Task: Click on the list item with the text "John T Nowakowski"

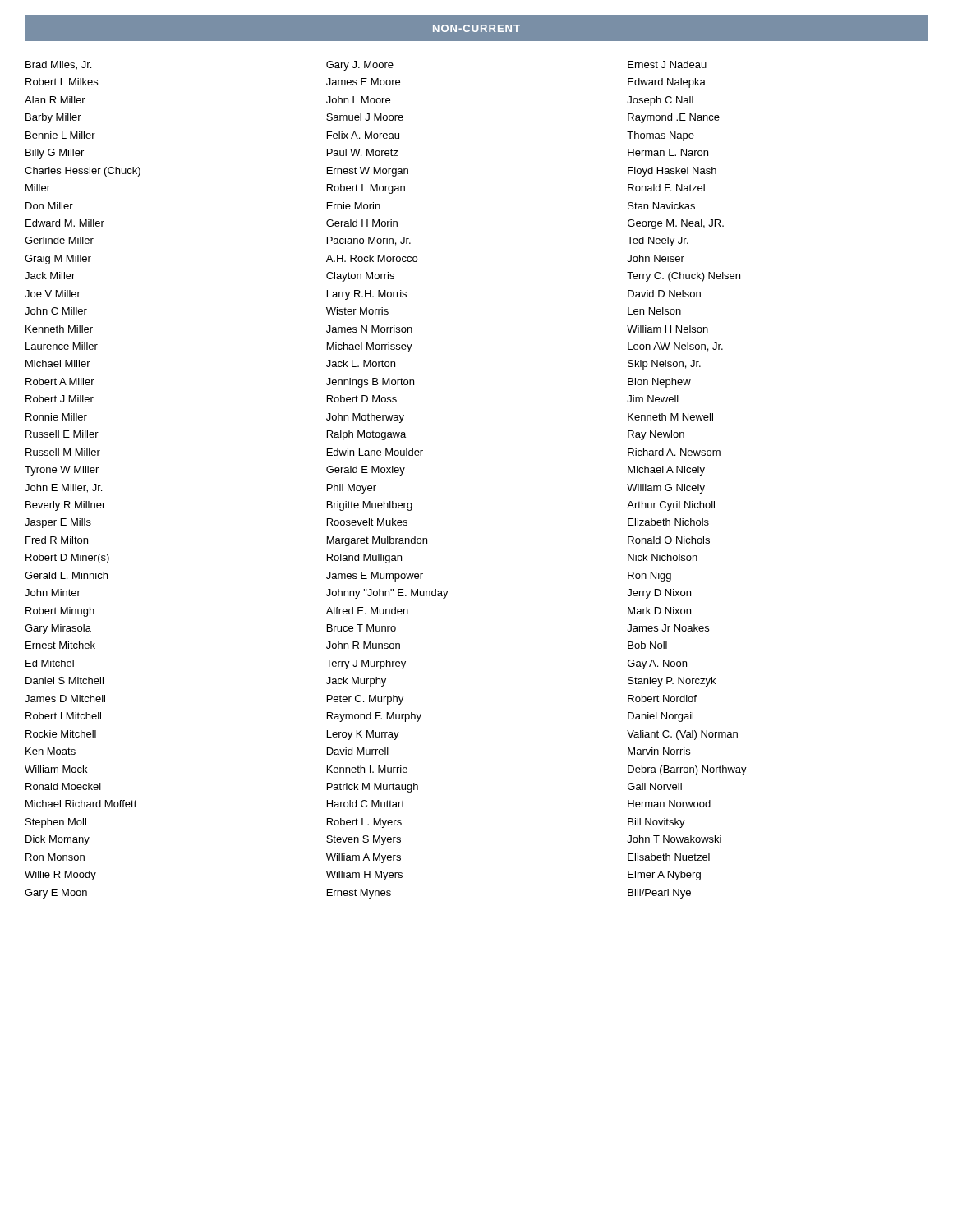Action: click(x=674, y=839)
